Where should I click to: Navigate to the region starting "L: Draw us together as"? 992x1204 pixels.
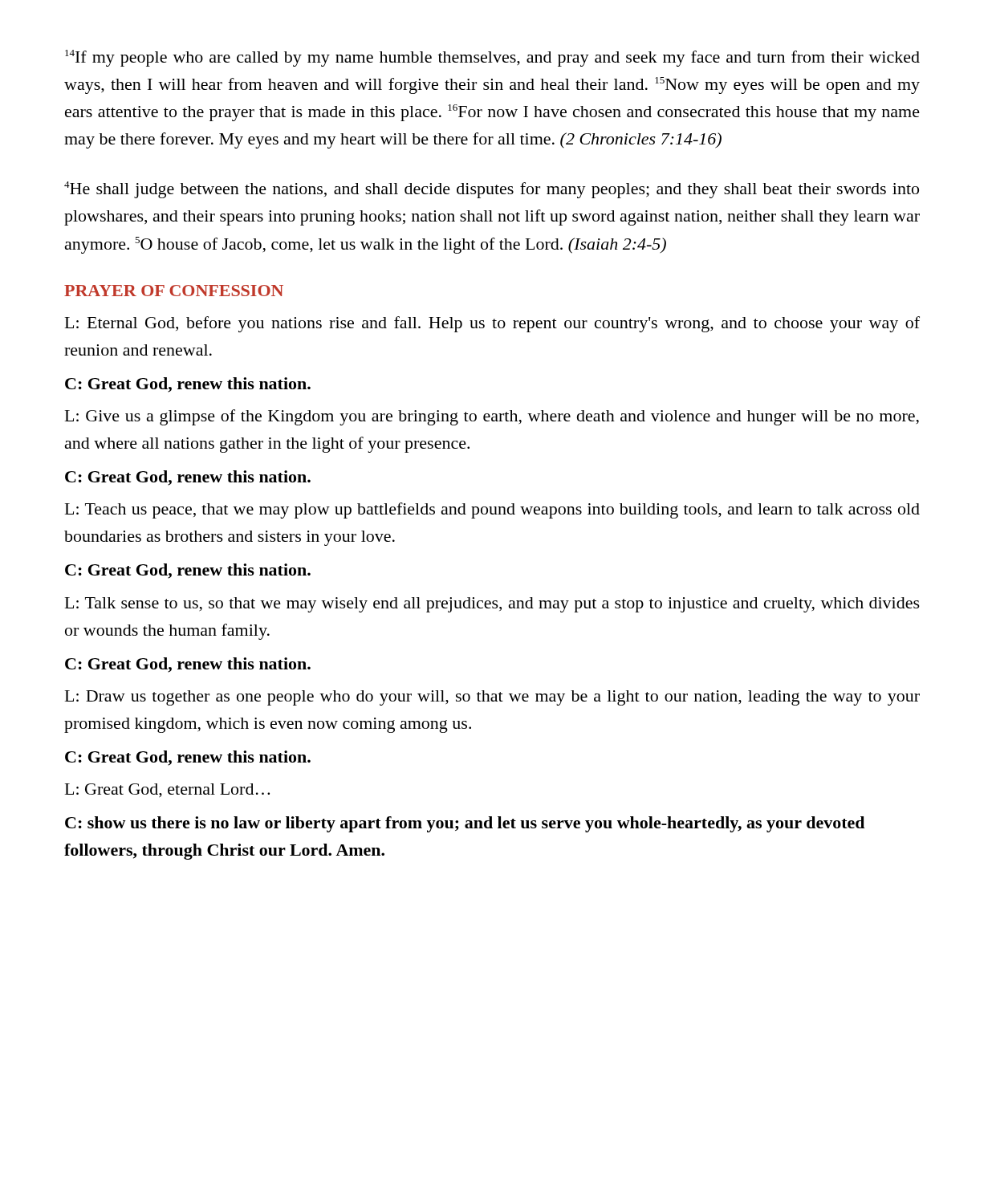(492, 709)
